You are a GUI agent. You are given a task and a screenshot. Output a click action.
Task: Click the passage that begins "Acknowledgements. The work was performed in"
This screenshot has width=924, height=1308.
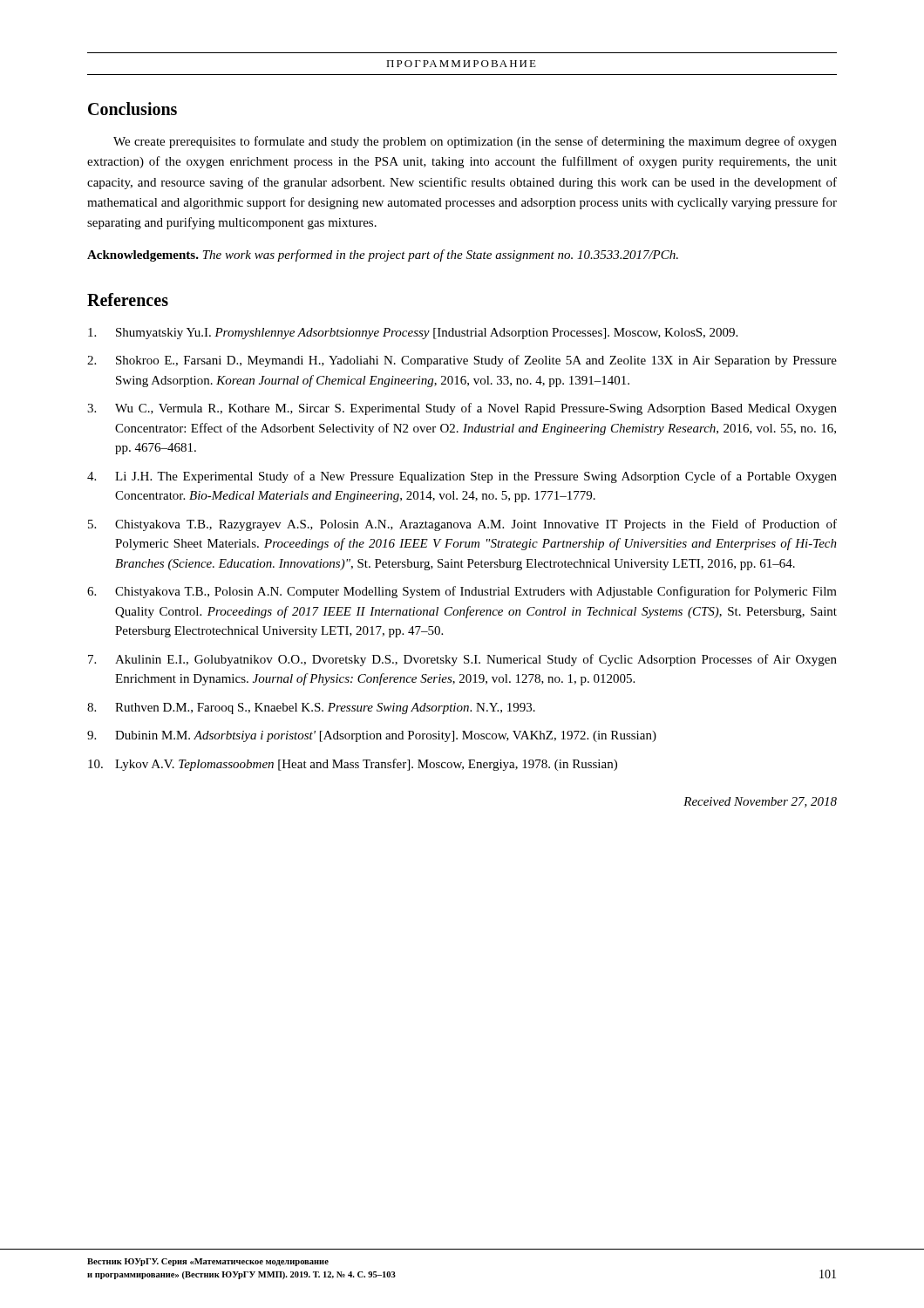(383, 255)
